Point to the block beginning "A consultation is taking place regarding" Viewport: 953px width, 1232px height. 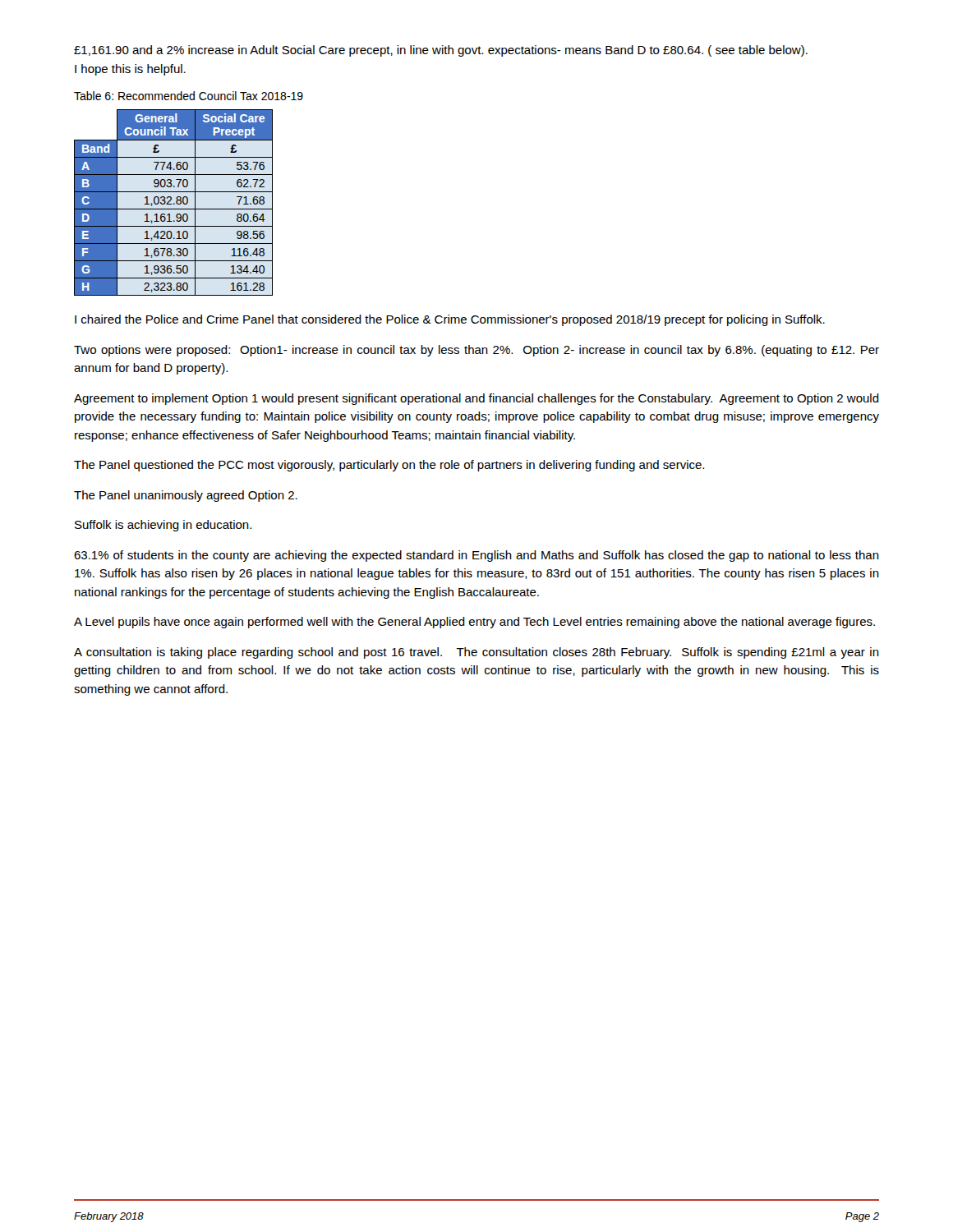(476, 670)
